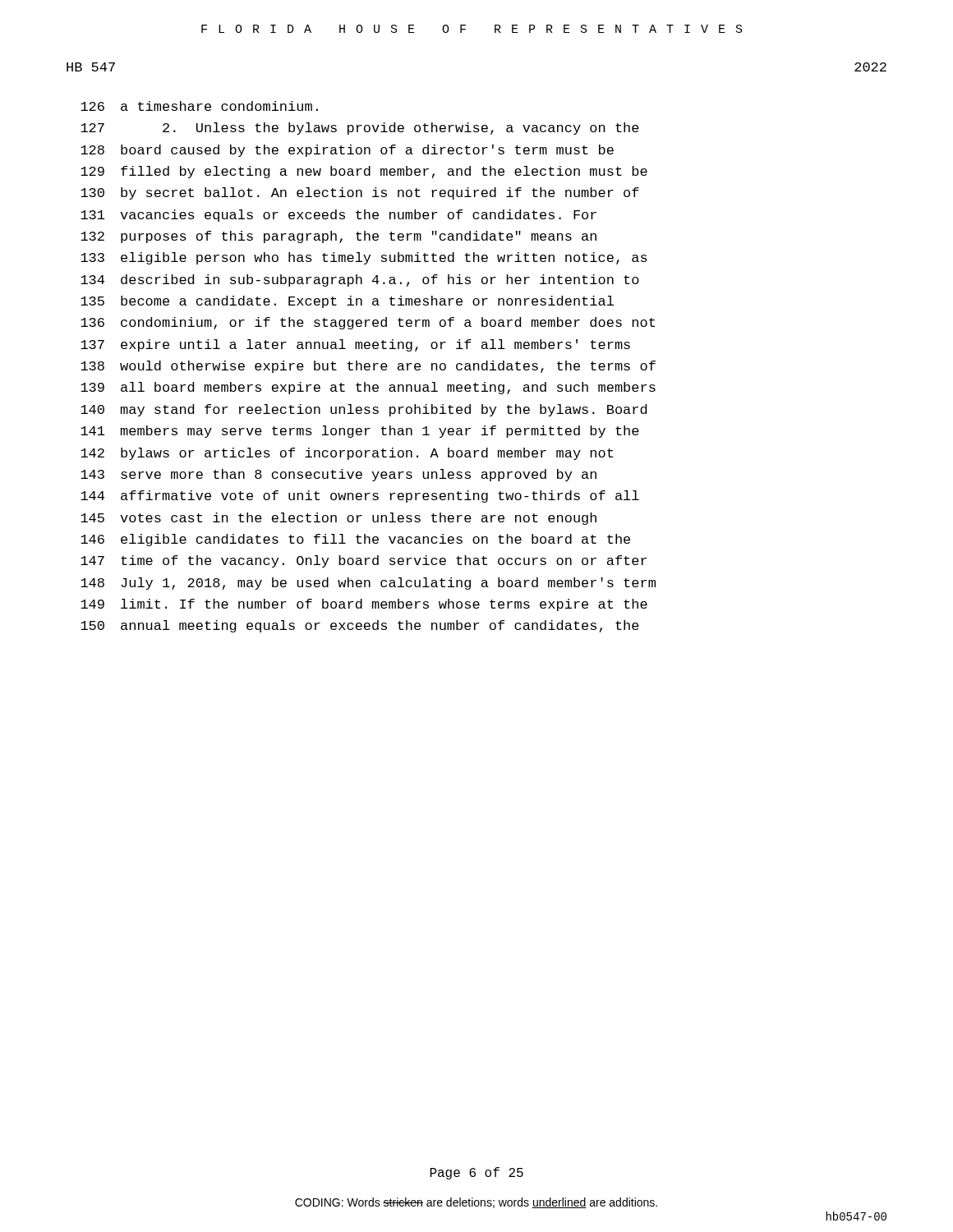Locate the list item that reads "144 affirmative vote of unit owners representing two-thirds"
This screenshot has width=953, height=1232.
click(x=476, y=497)
